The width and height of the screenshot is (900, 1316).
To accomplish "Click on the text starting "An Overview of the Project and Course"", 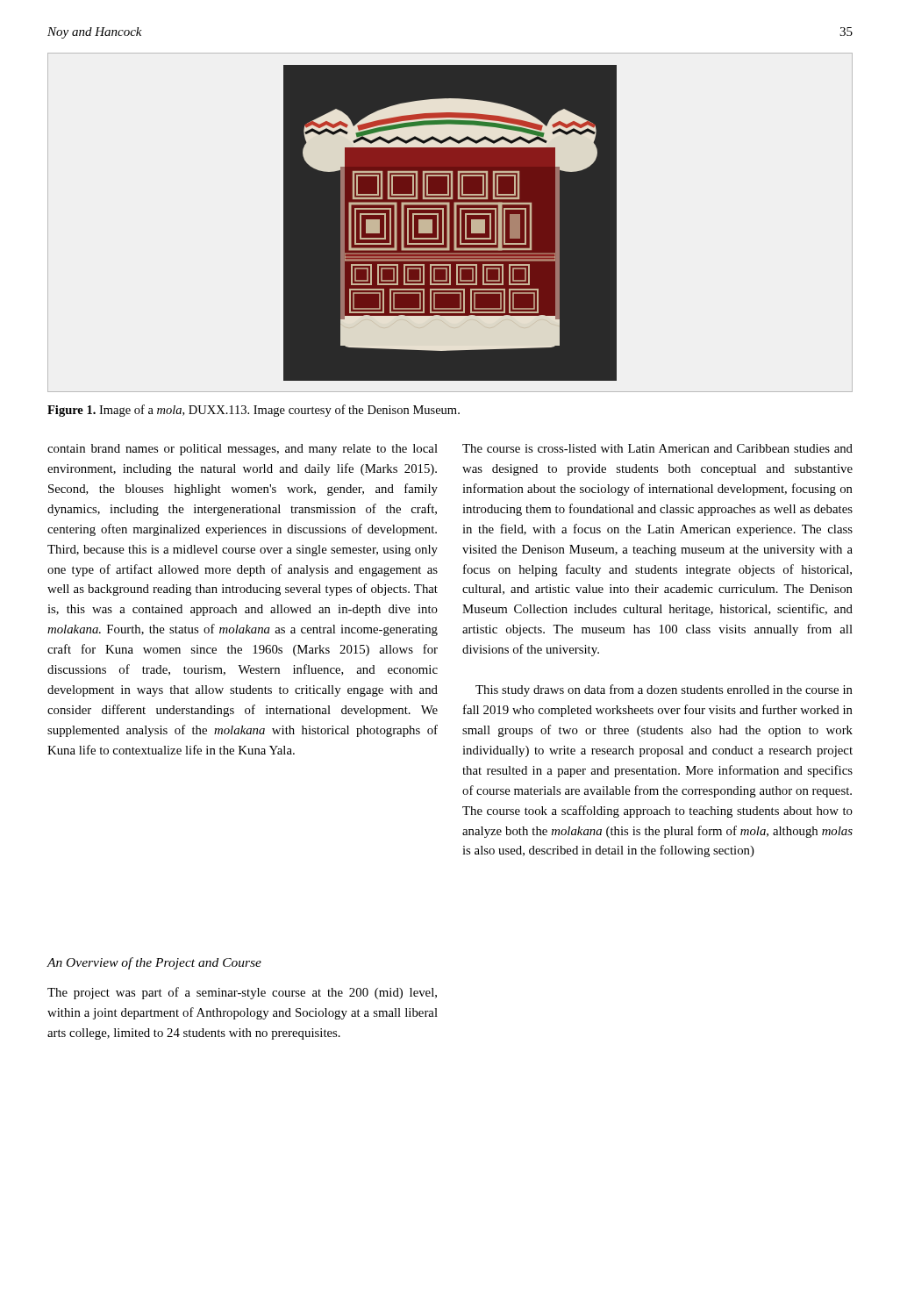I will (154, 962).
